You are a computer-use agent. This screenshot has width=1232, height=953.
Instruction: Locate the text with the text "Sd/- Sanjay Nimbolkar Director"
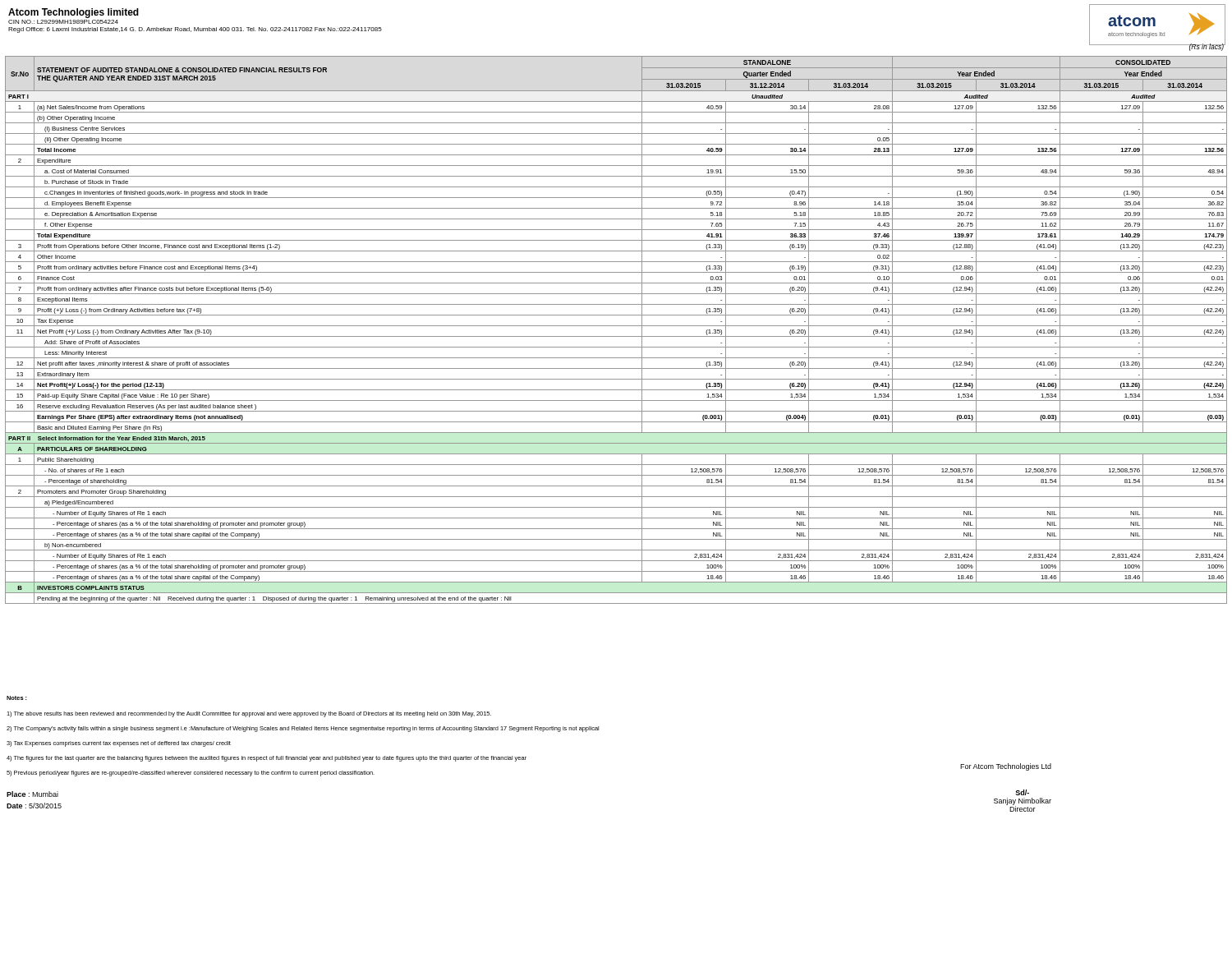coord(1022,801)
